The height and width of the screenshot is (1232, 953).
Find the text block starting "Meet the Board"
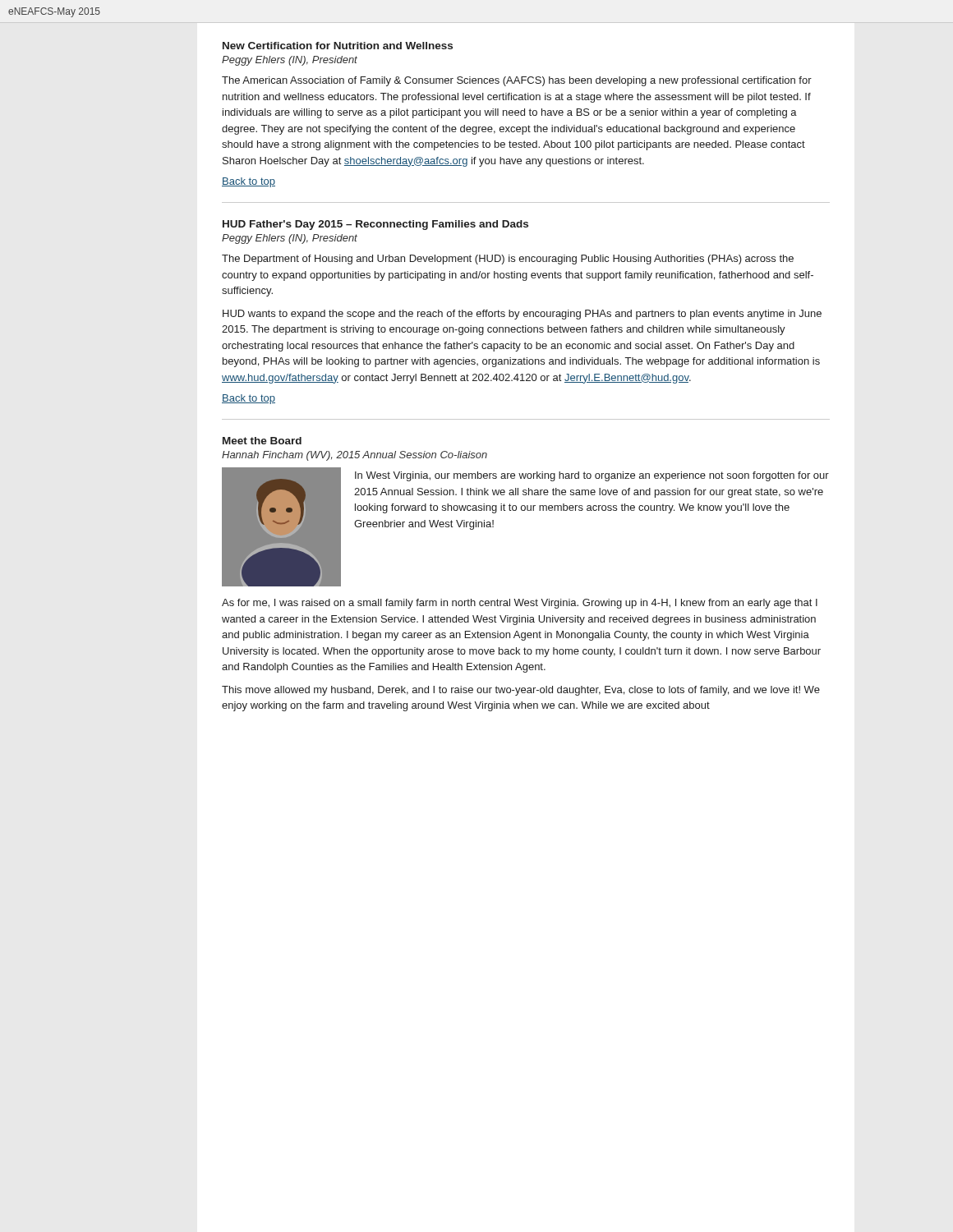pos(262,441)
